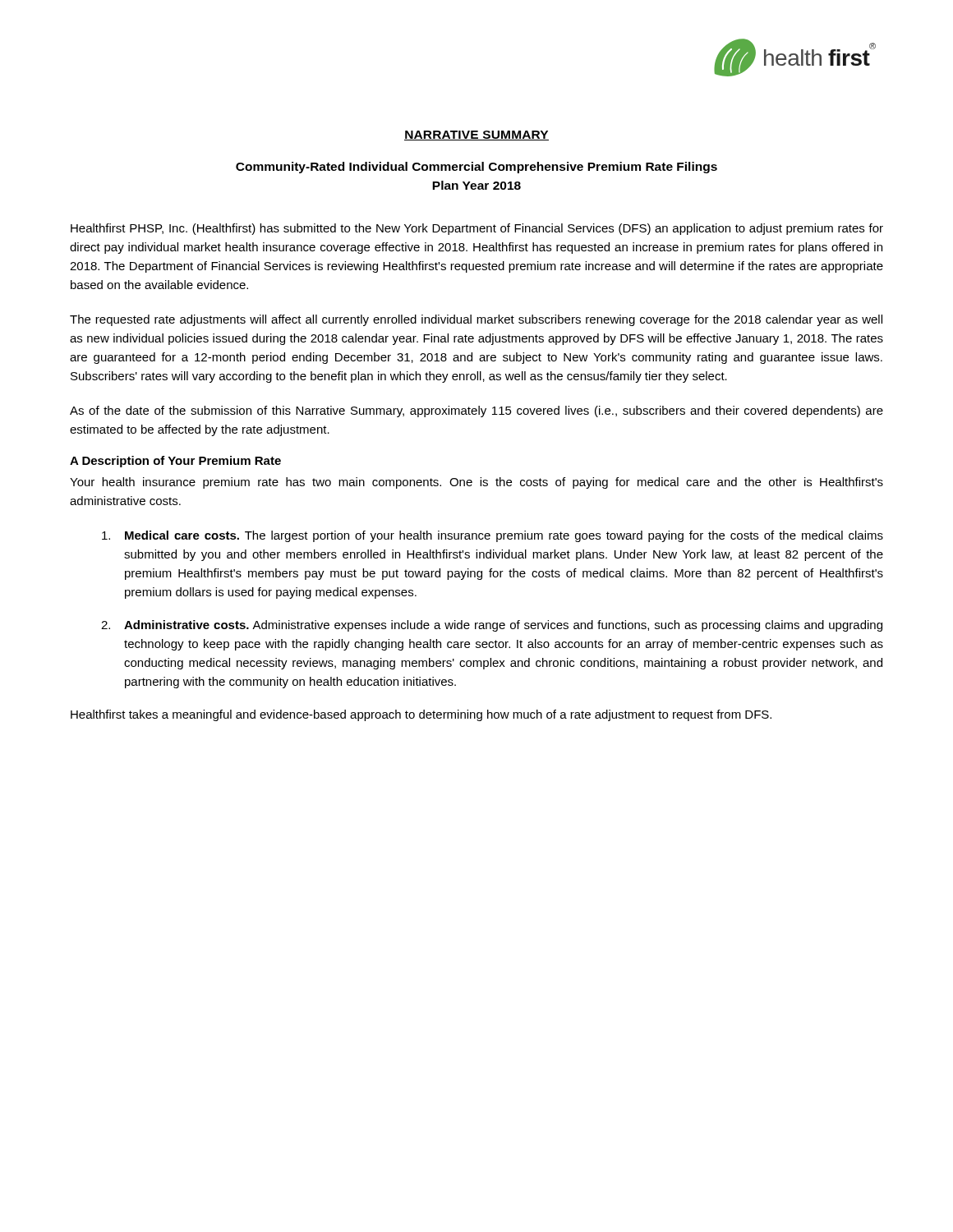Click on the list item that says "Medical care costs. The largest portion"
Image resolution: width=953 pixels, height=1232 pixels.
point(492,563)
